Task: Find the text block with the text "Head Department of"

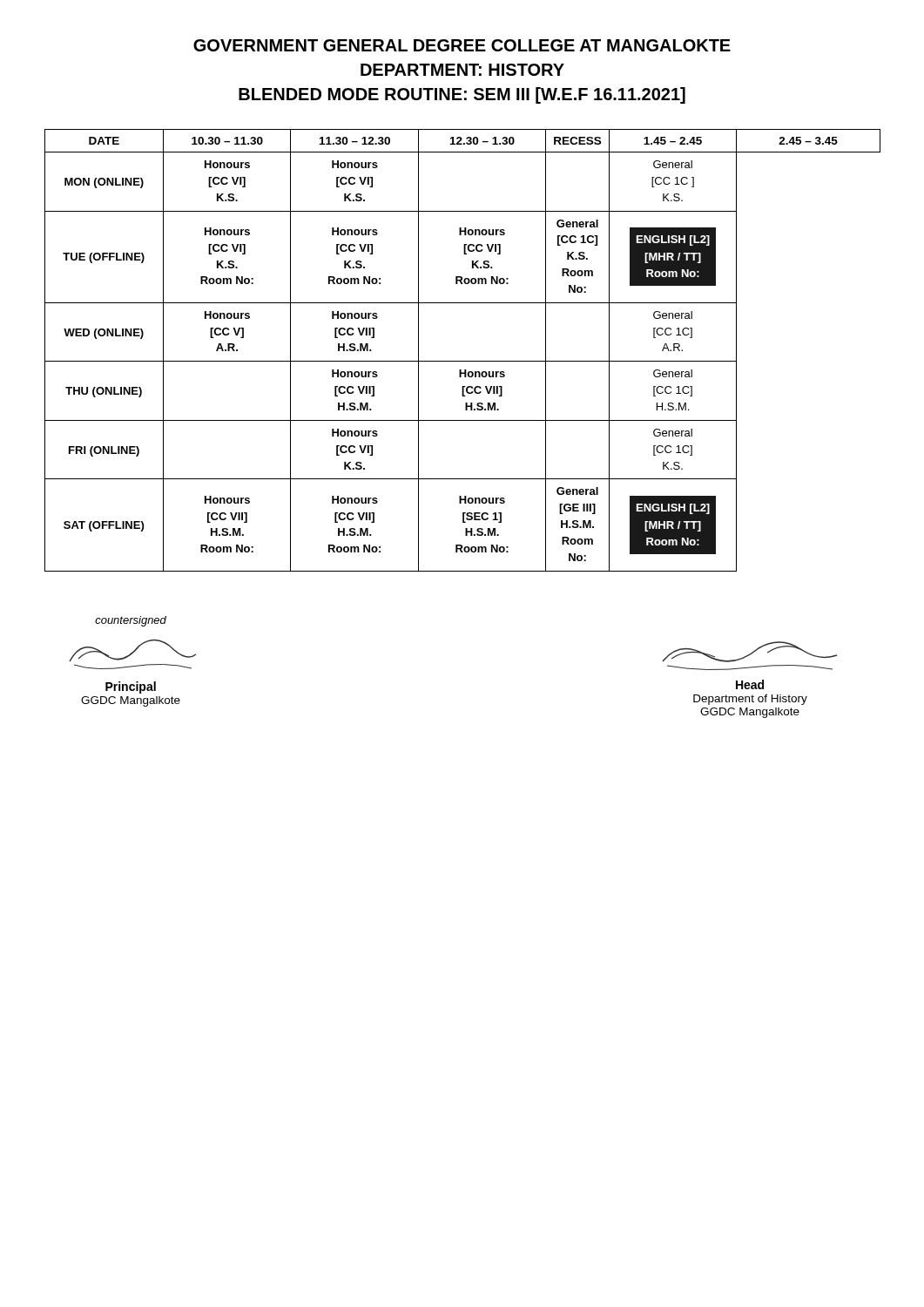Action: (750, 698)
